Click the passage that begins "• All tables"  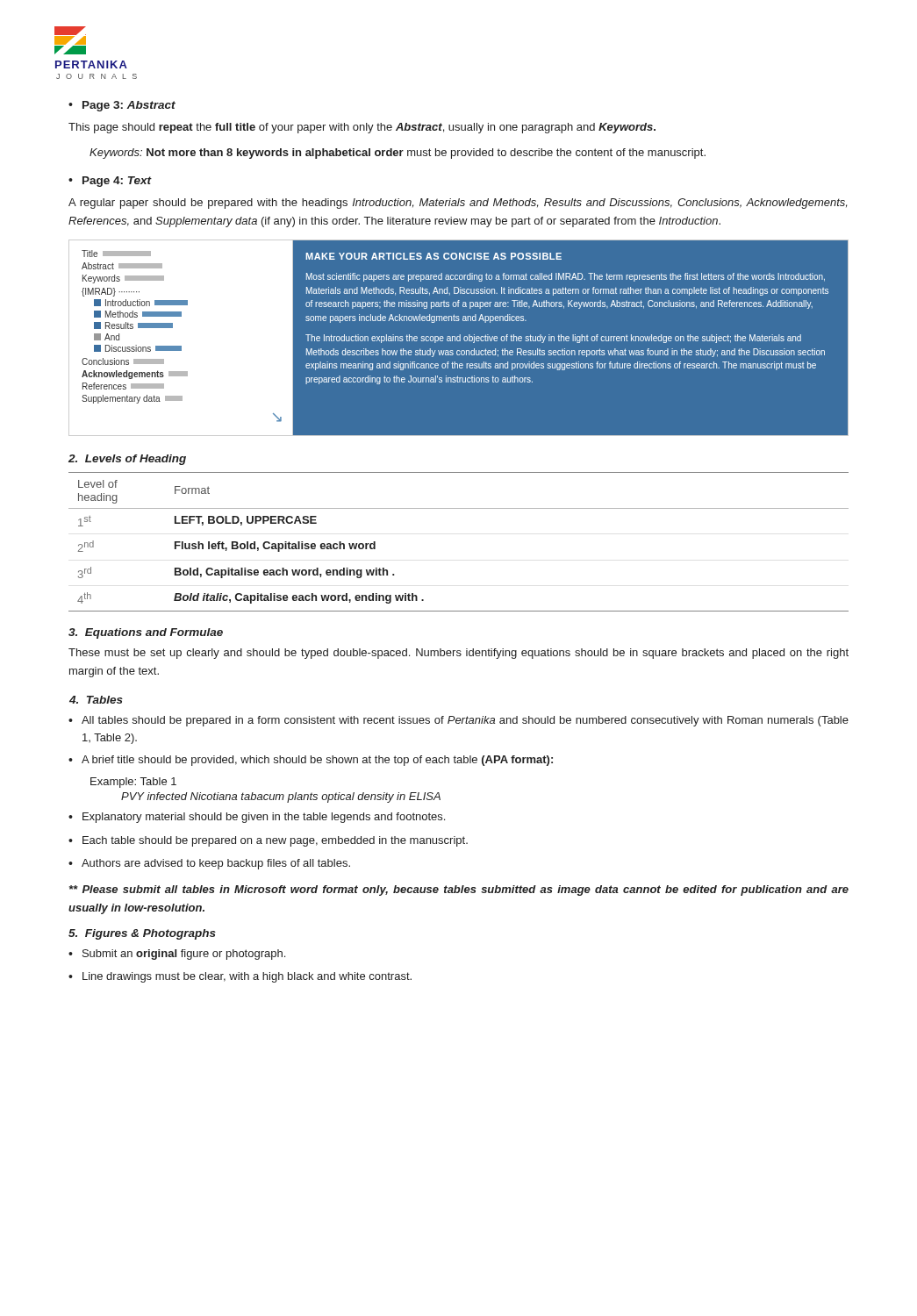point(458,729)
